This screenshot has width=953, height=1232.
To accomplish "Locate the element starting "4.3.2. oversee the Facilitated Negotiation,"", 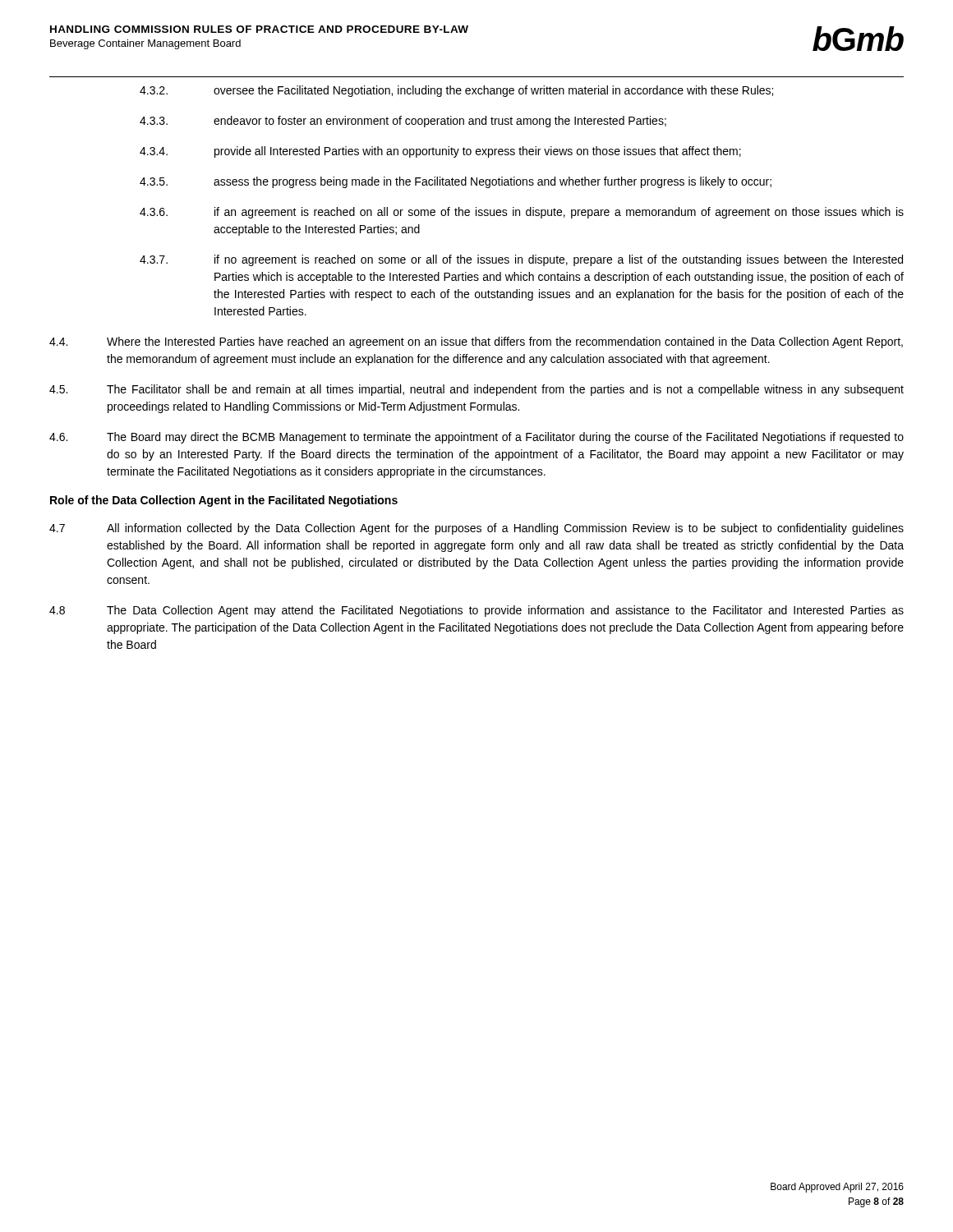I will [x=476, y=91].
